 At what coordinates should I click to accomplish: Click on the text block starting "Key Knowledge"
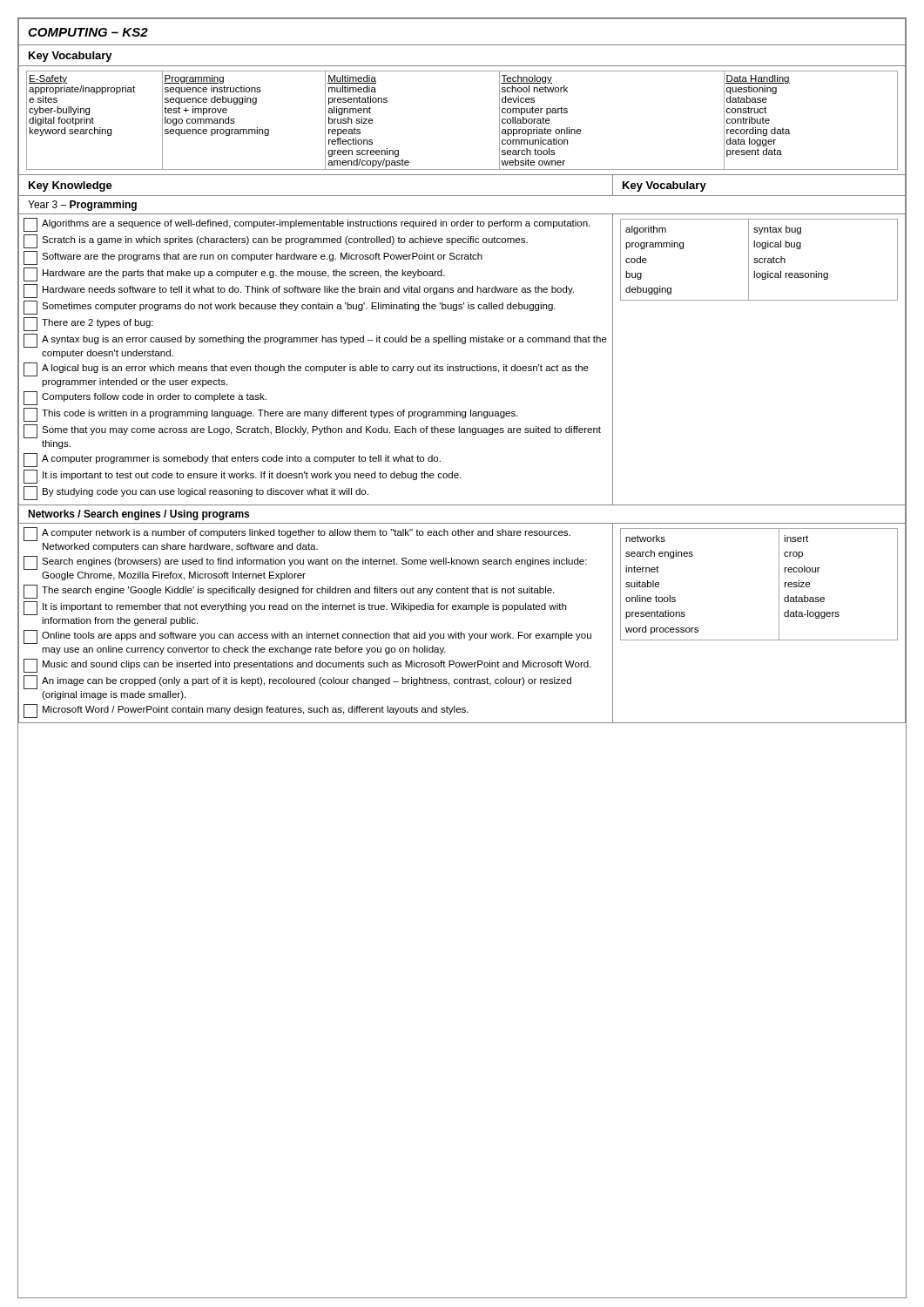pyautogui.click(x=70, y=185)
